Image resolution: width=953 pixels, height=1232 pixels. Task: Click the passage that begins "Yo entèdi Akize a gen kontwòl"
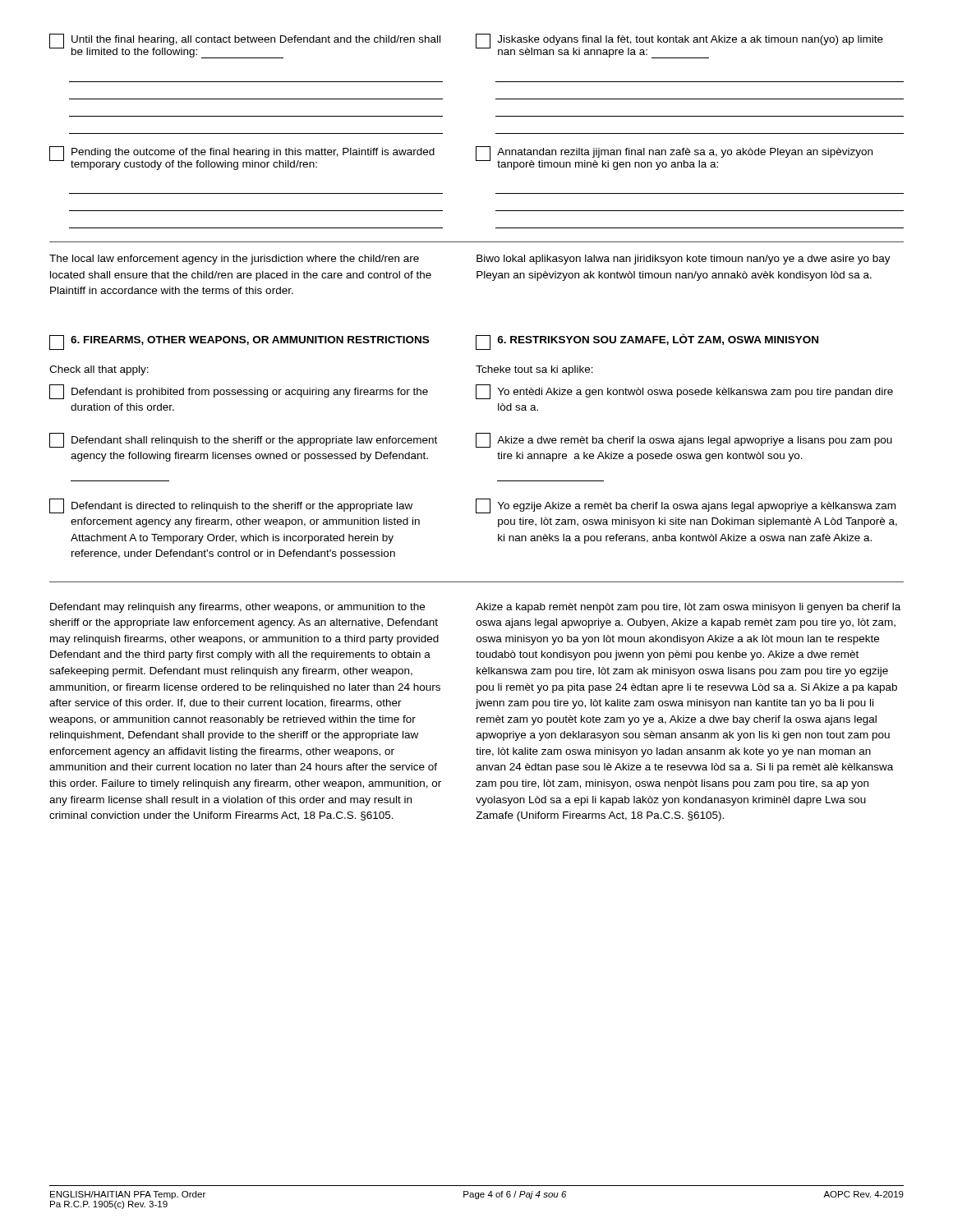pos(690,399)
